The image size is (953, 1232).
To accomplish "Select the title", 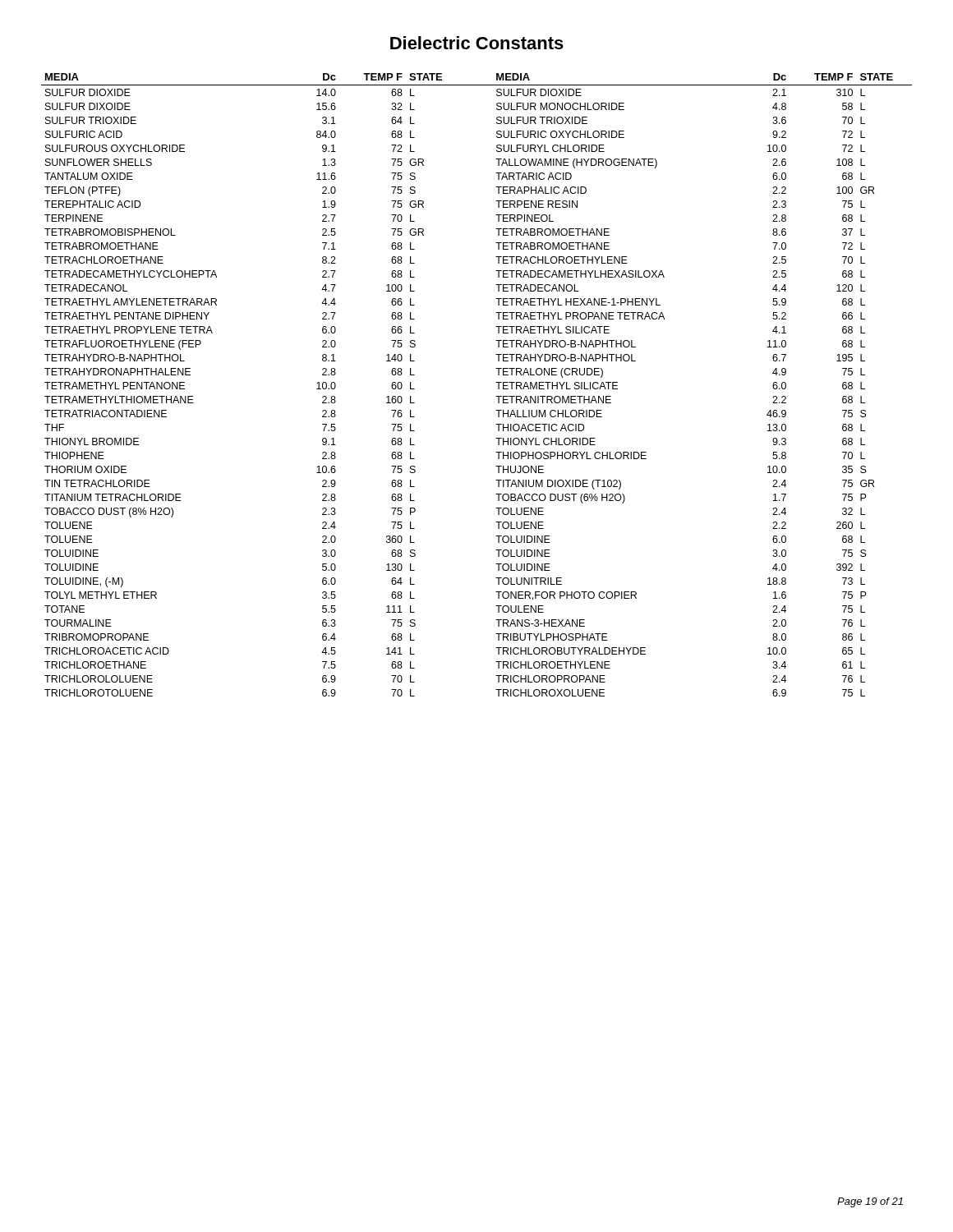I will pos(476,44).
